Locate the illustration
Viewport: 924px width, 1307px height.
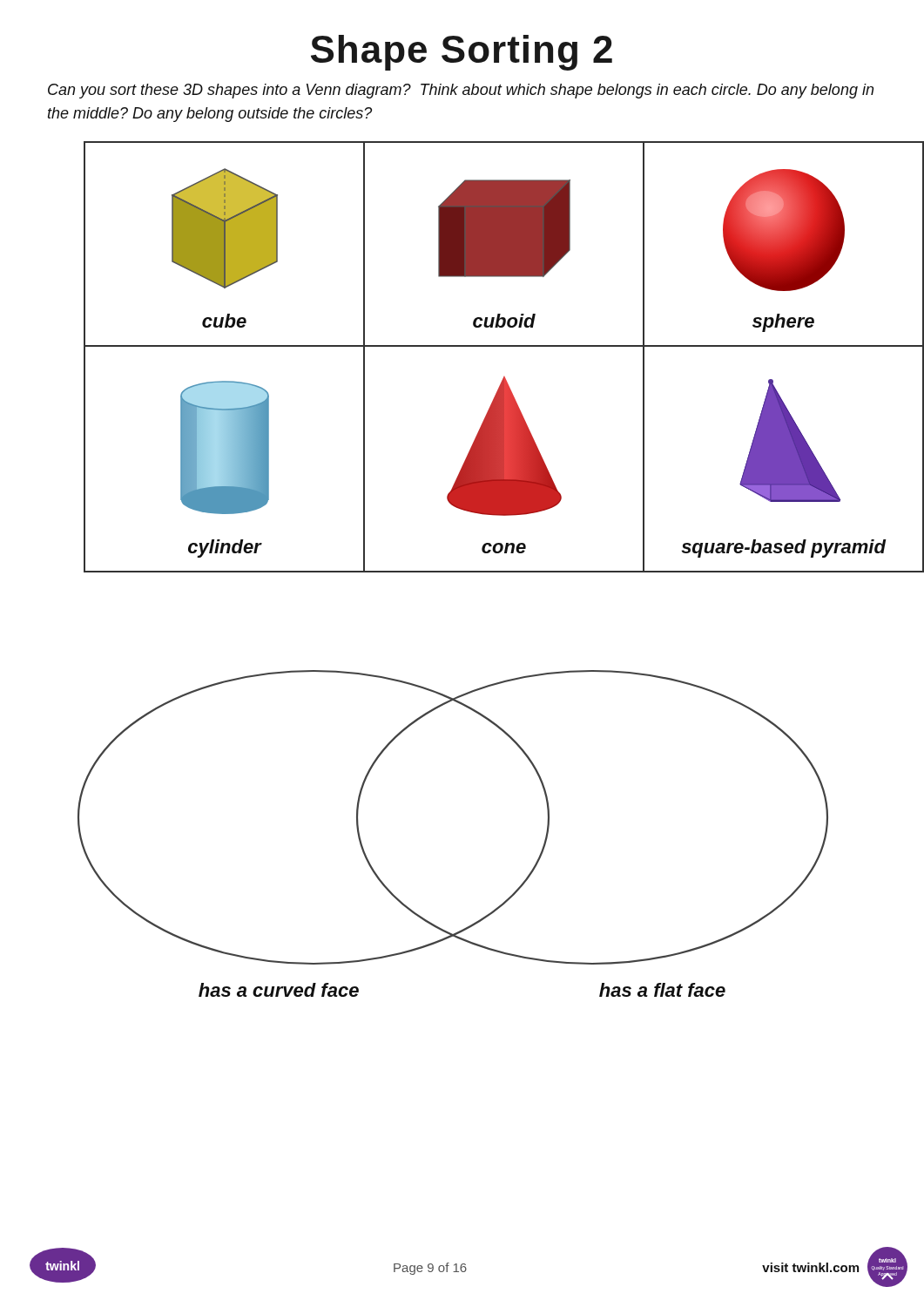pyautogui.click(x=462, y=357)
